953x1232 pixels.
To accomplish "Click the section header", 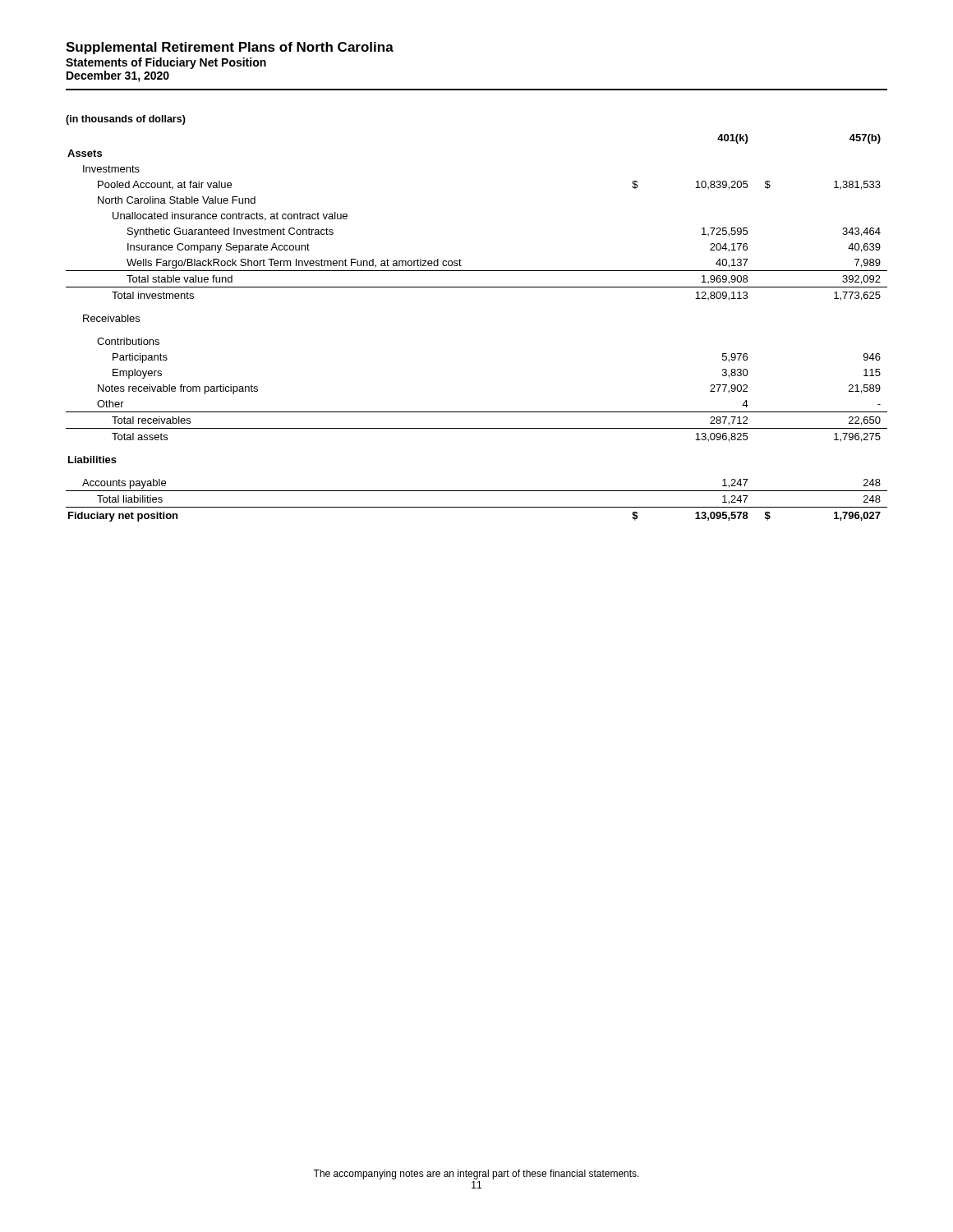I will [x=476, y=61].
